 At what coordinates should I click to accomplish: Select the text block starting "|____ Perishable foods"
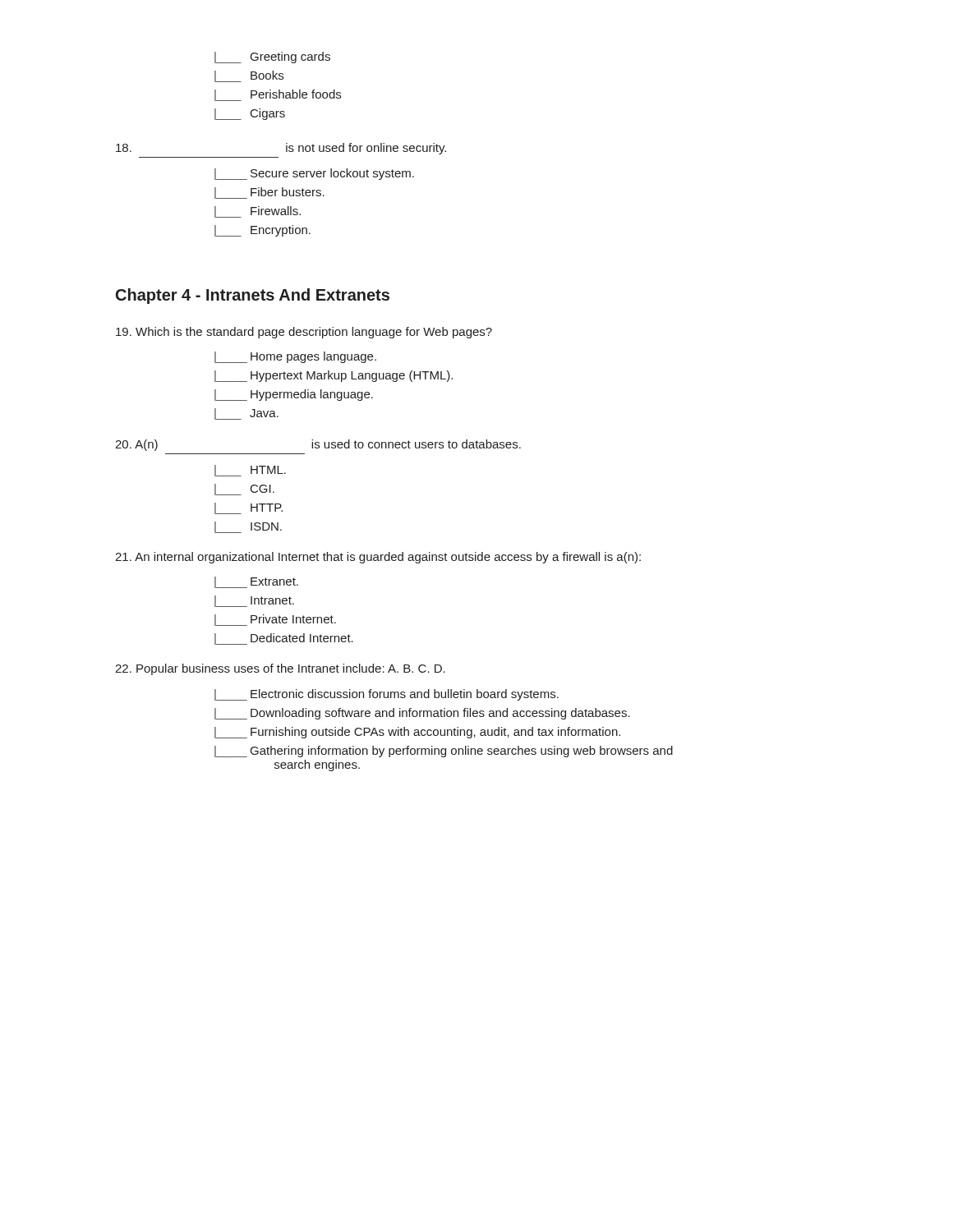pyautogui.click(x=278, y=94)
